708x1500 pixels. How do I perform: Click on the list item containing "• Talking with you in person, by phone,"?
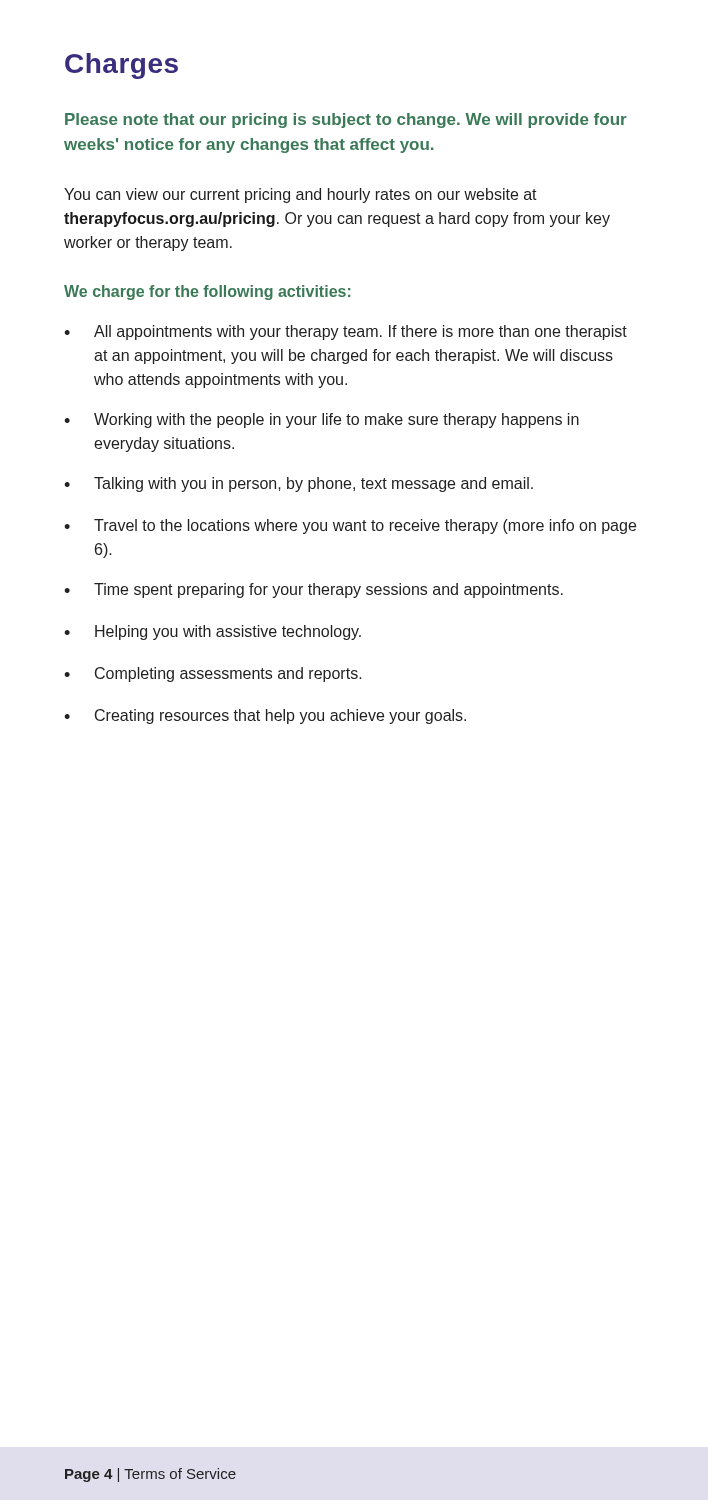(354, 485)
